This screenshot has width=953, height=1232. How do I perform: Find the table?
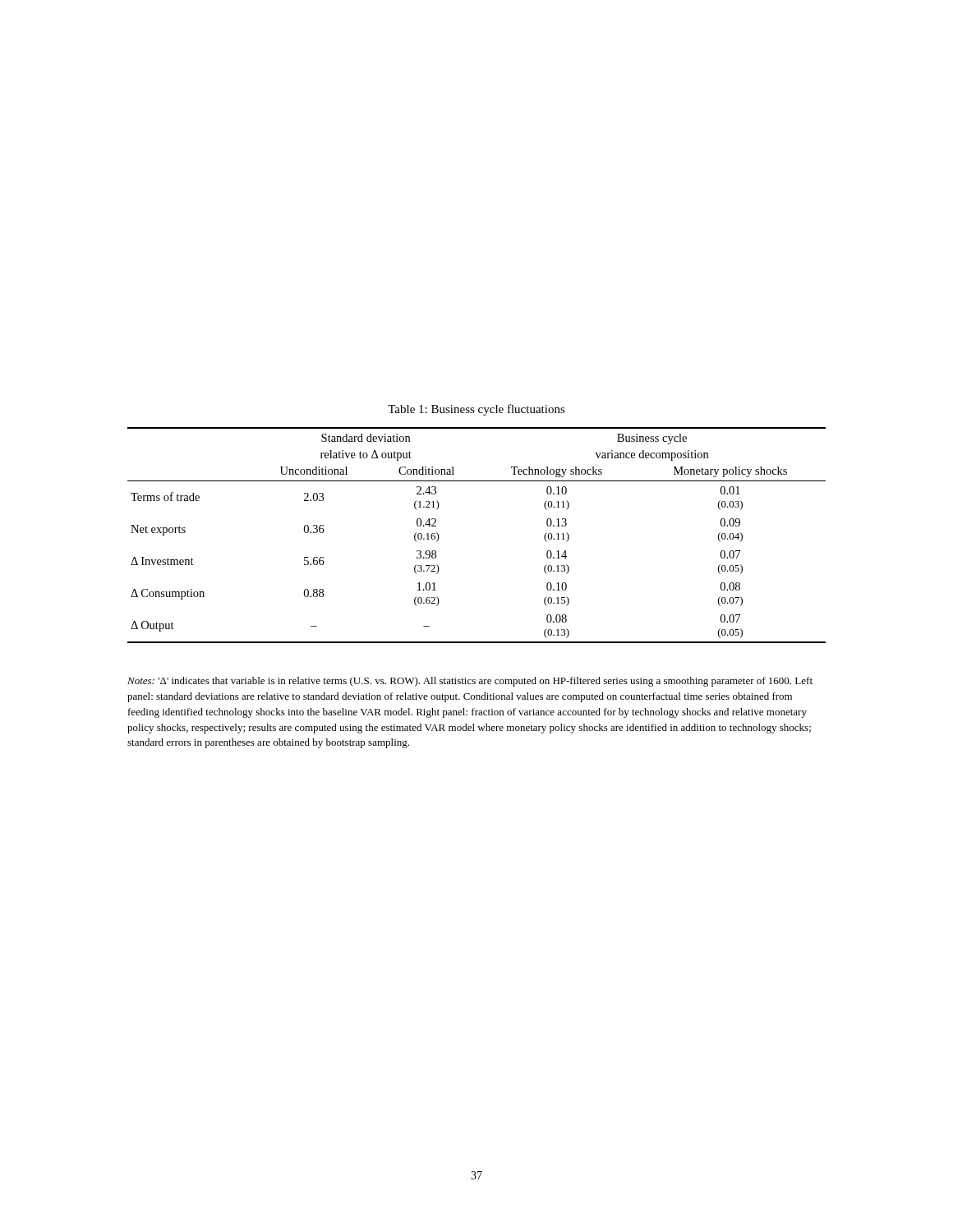476,535
